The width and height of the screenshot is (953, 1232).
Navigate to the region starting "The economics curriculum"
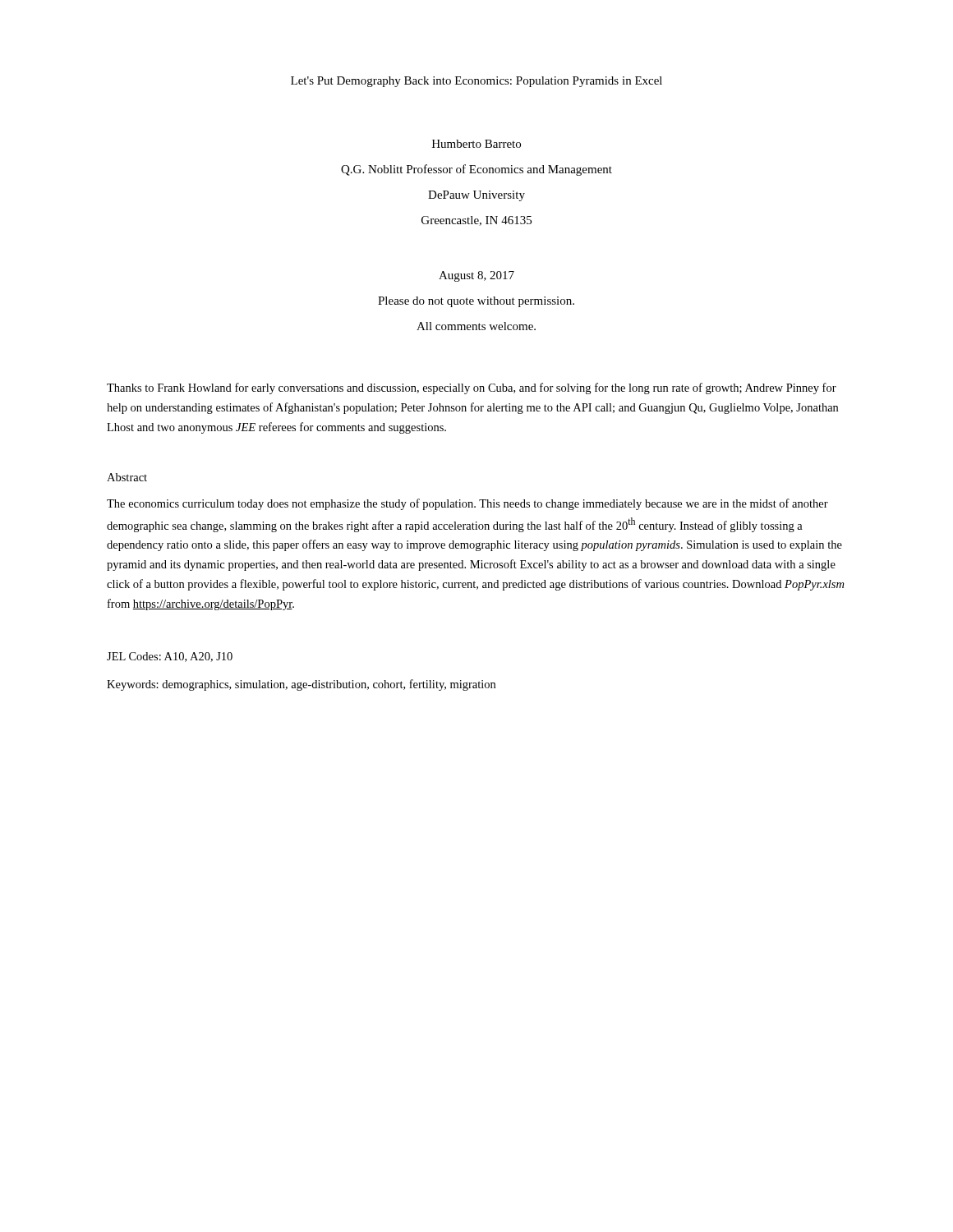click(476, 554)
